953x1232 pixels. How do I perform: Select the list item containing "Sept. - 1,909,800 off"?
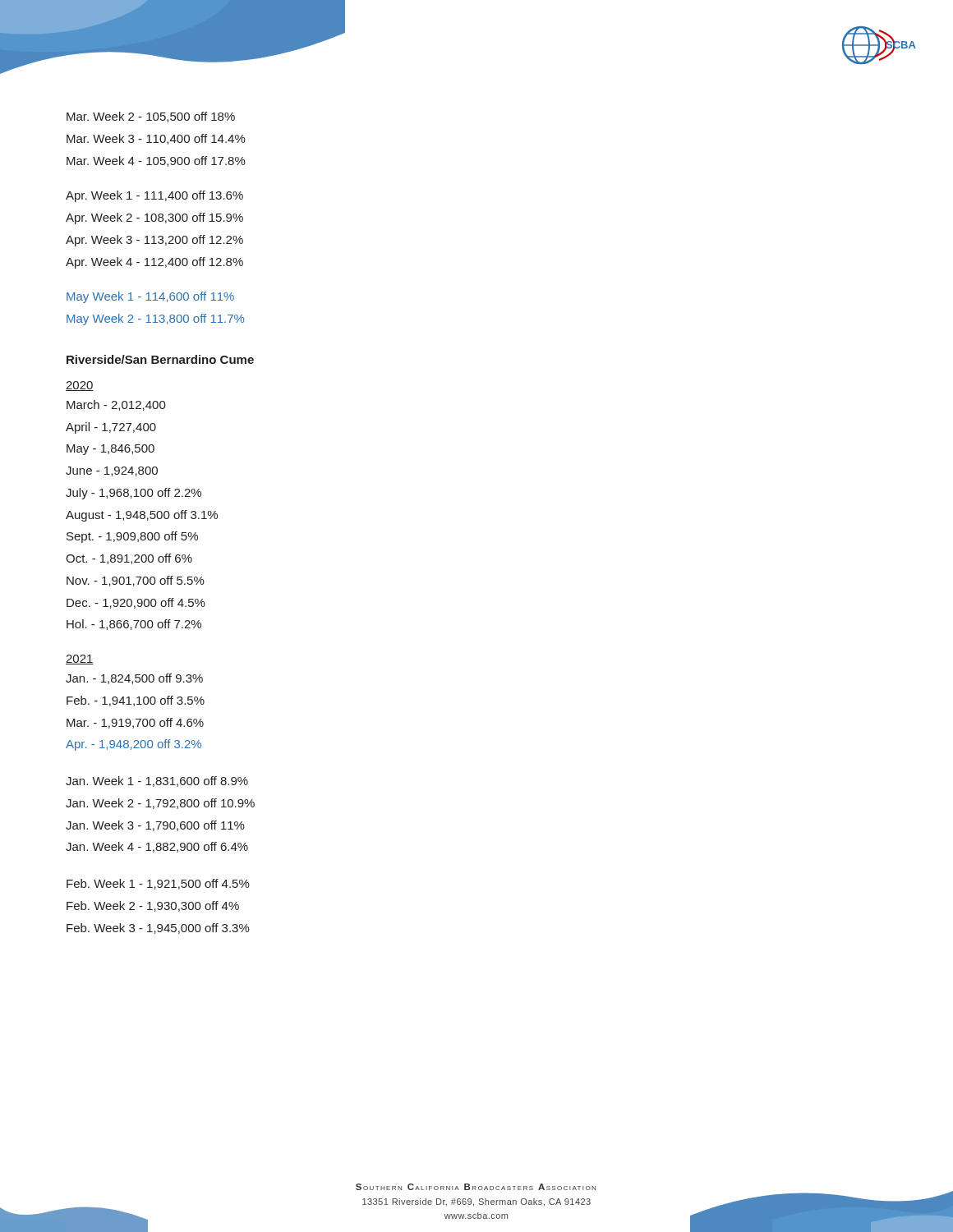[132, 536]
